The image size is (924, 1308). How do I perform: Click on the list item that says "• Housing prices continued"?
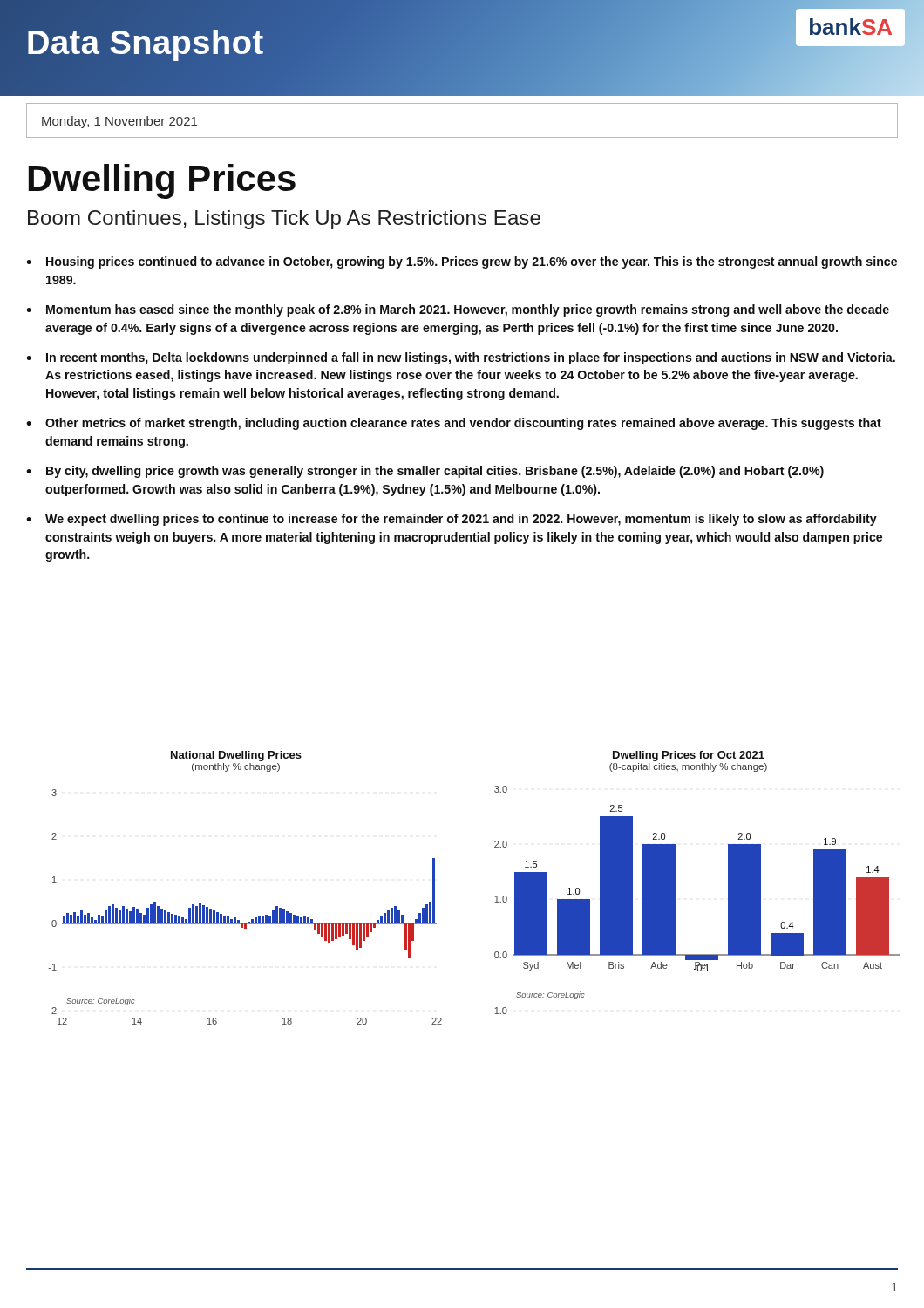point(462,271)
